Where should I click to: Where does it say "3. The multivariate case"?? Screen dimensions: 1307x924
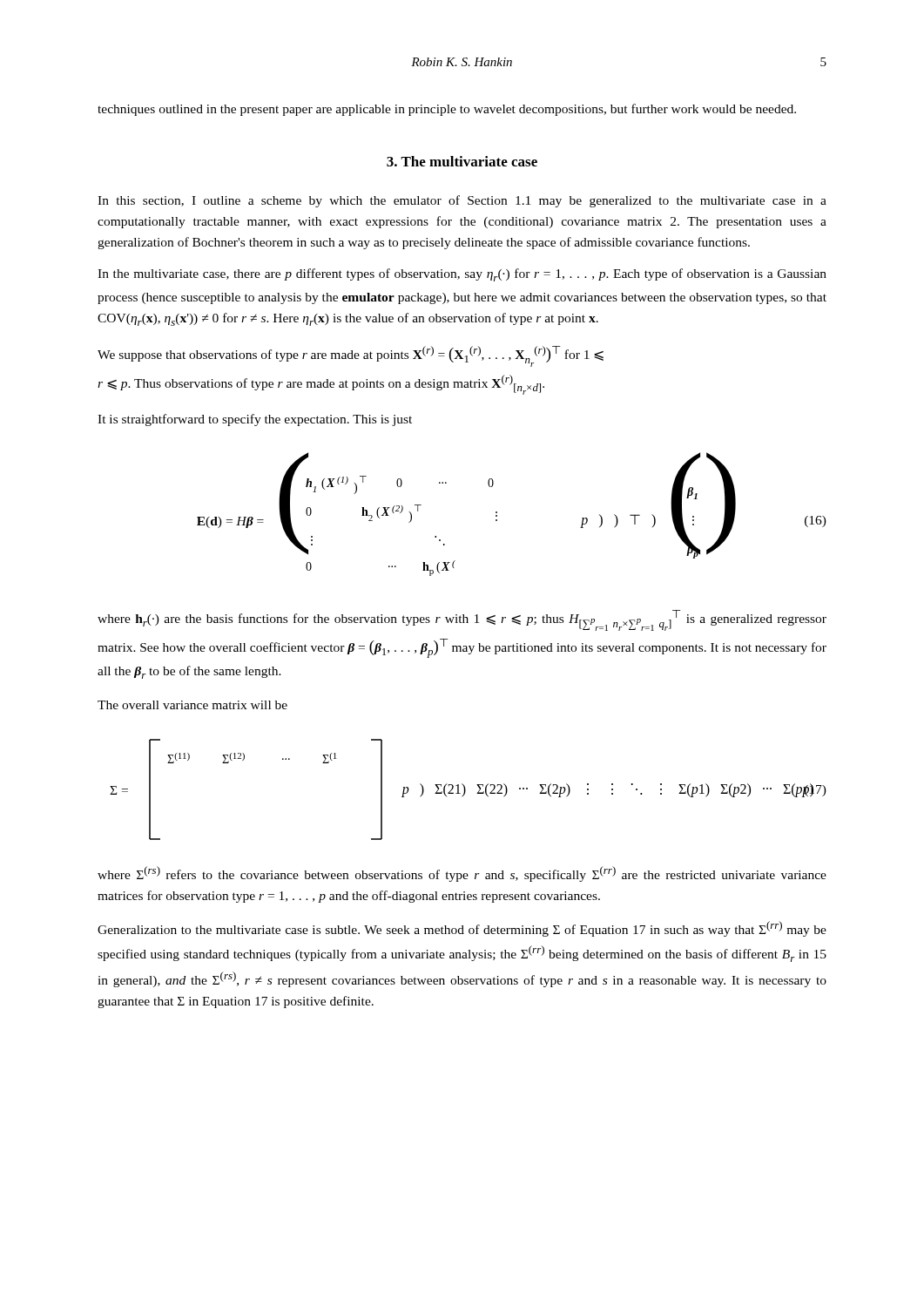(x=462, y=161)
